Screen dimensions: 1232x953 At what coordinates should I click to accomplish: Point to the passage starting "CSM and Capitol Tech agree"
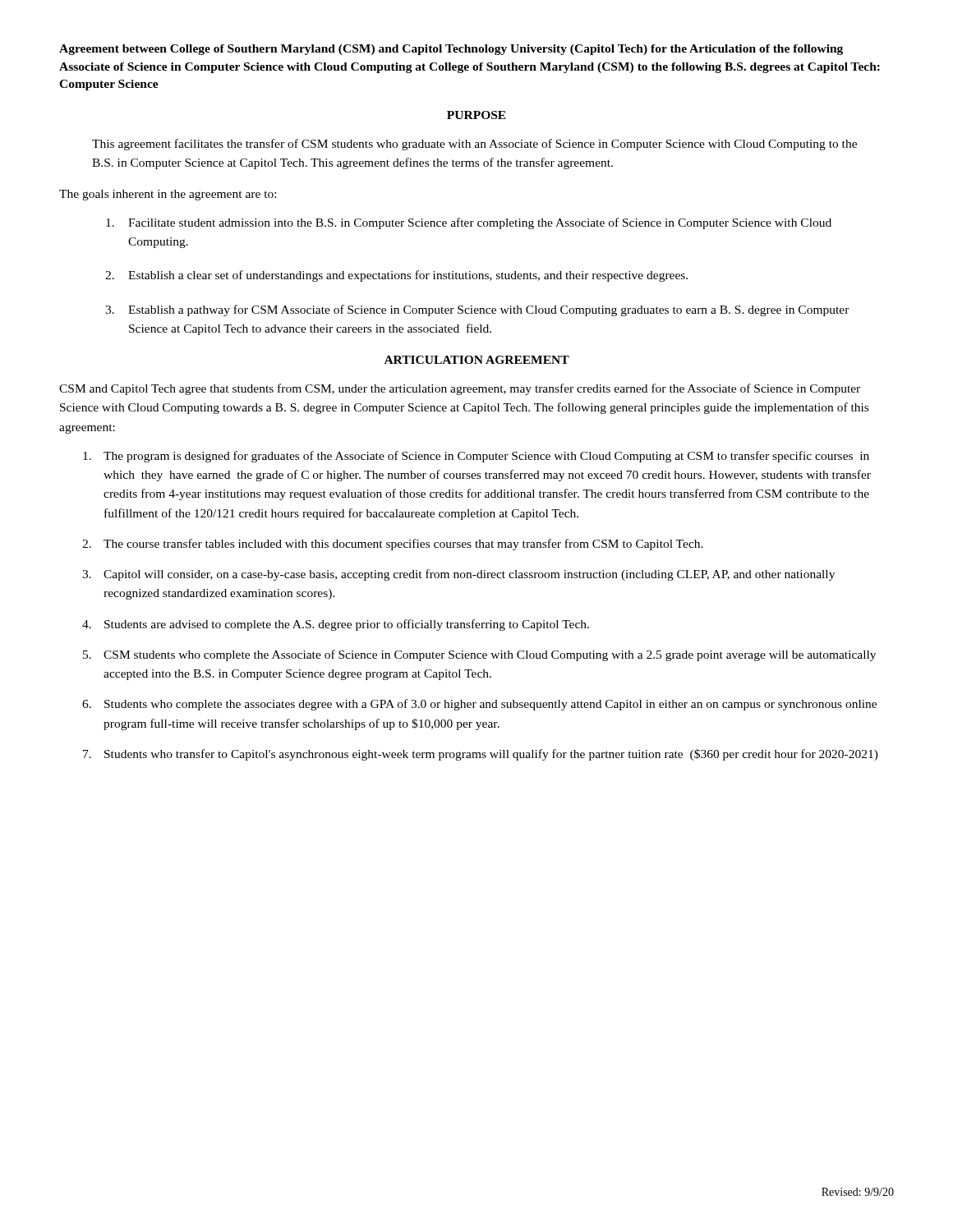coord(464,407)
